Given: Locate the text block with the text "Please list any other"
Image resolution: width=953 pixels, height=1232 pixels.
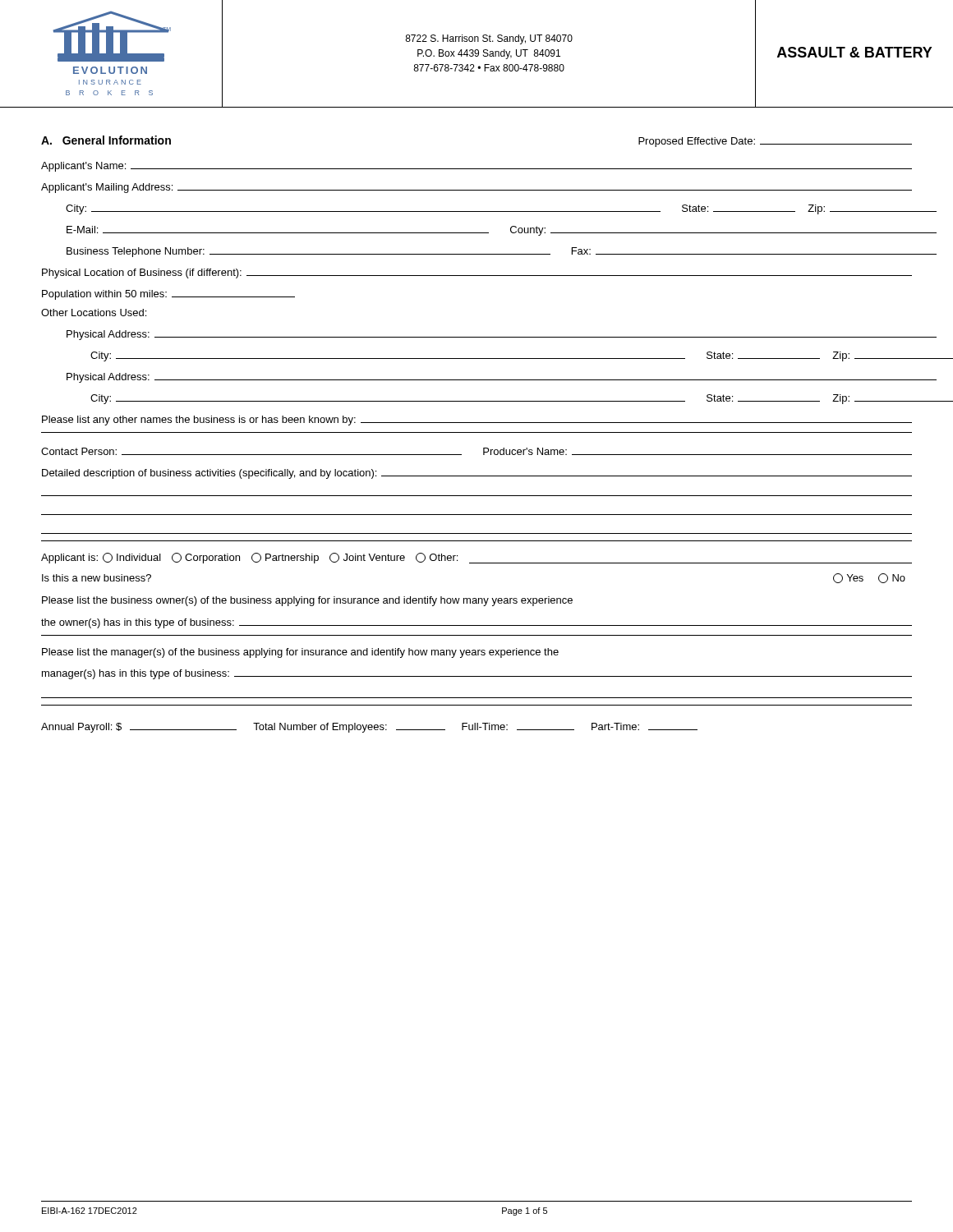Looking at the screenshot, I should (476, 418).
